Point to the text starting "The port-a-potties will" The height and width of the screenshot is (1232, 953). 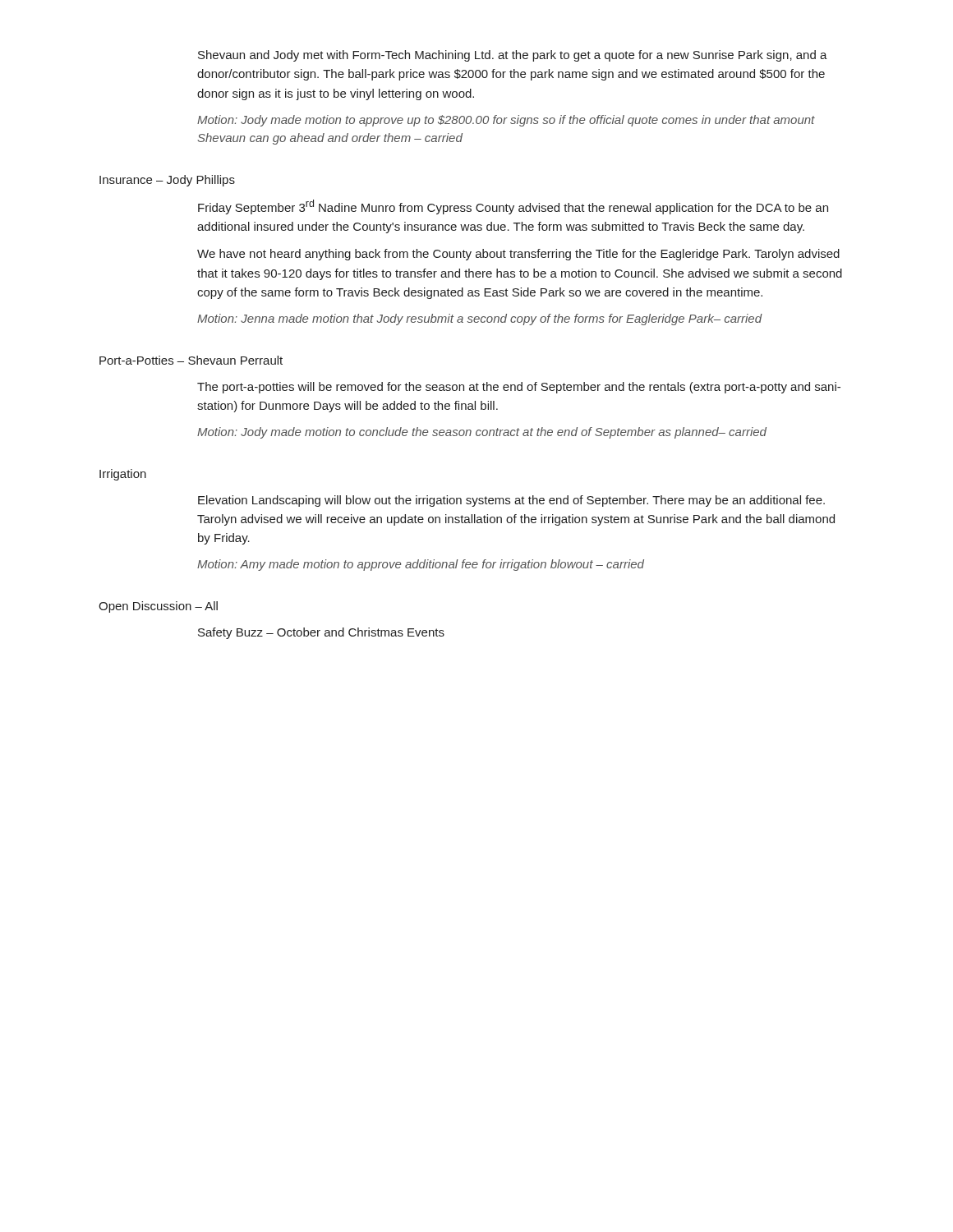tap(522, 396)
